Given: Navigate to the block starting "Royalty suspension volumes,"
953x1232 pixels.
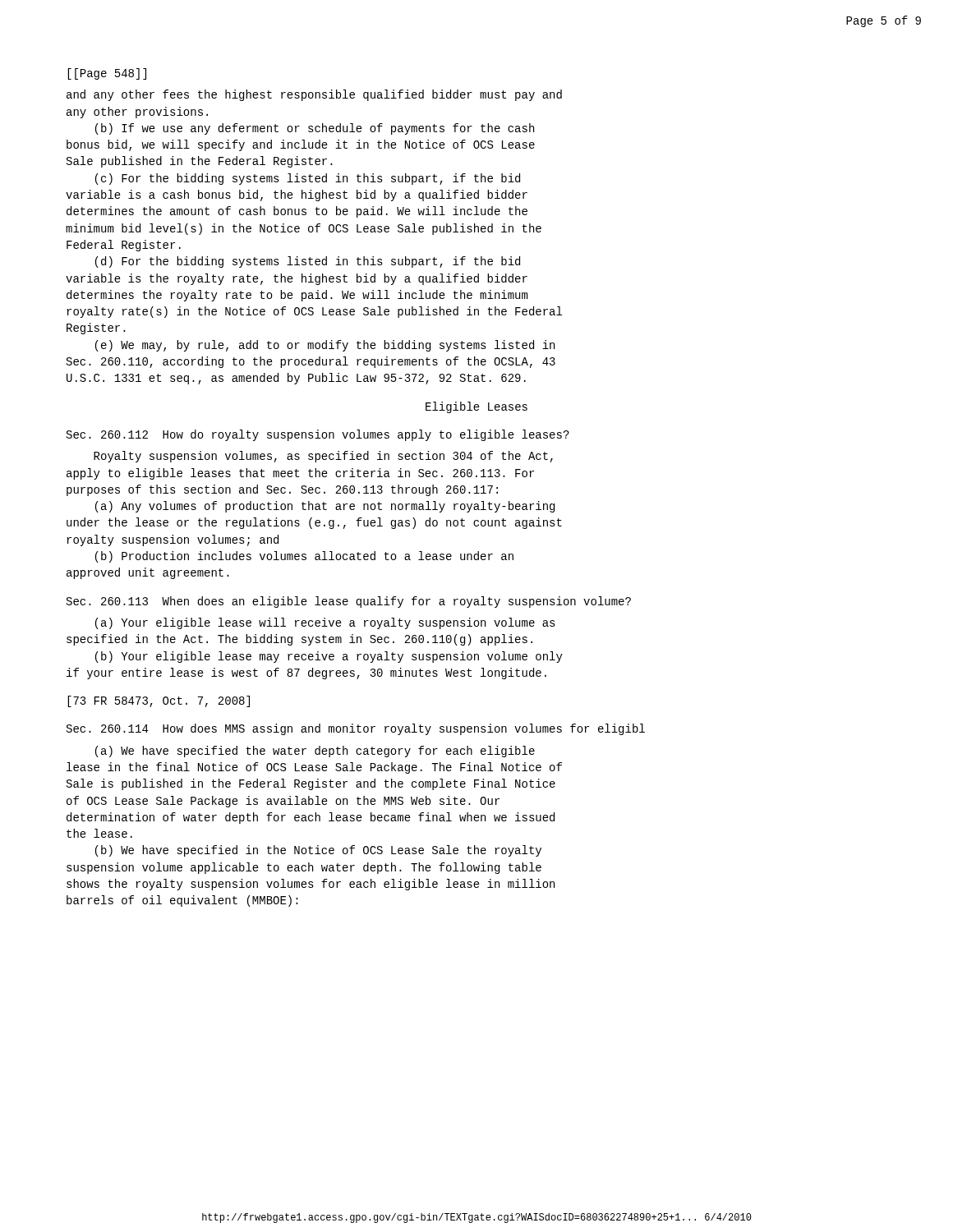Looking at the screenshot, I should [314, 515].
